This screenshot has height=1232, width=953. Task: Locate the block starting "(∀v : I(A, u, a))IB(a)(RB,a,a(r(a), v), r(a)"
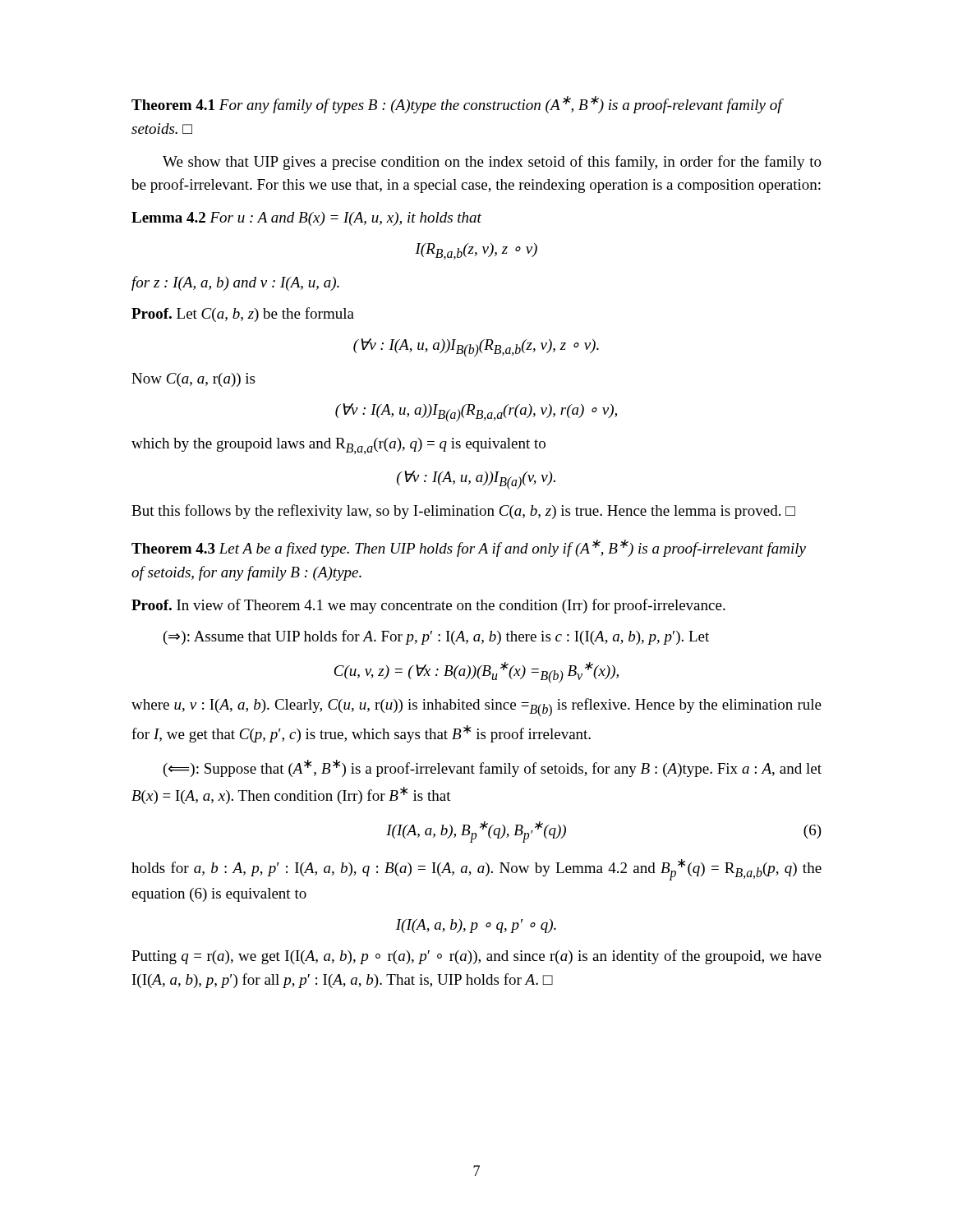[476, 411]
